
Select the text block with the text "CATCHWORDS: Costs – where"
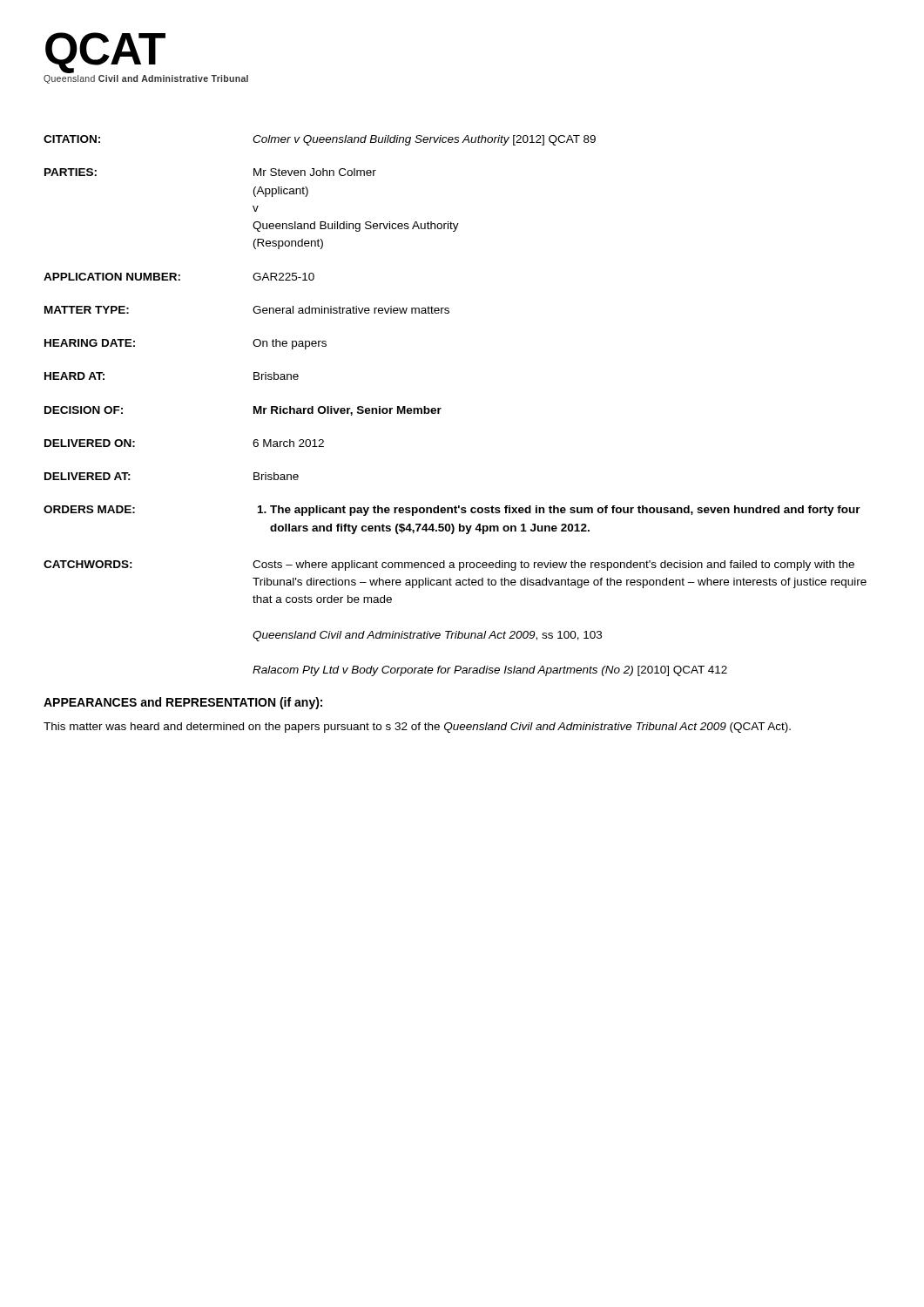point(449,565)
